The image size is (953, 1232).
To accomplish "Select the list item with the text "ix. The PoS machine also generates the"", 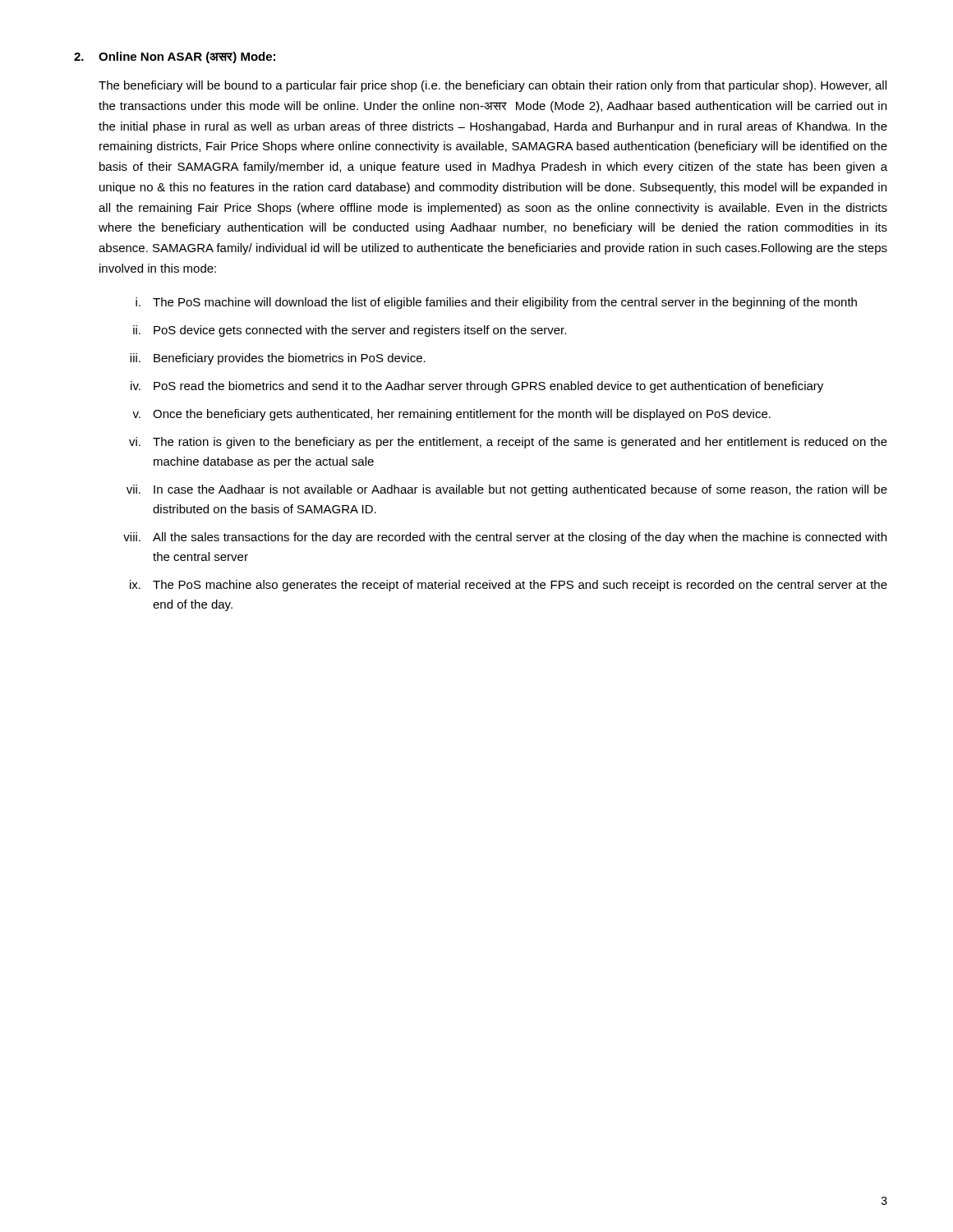I will 493,594.
